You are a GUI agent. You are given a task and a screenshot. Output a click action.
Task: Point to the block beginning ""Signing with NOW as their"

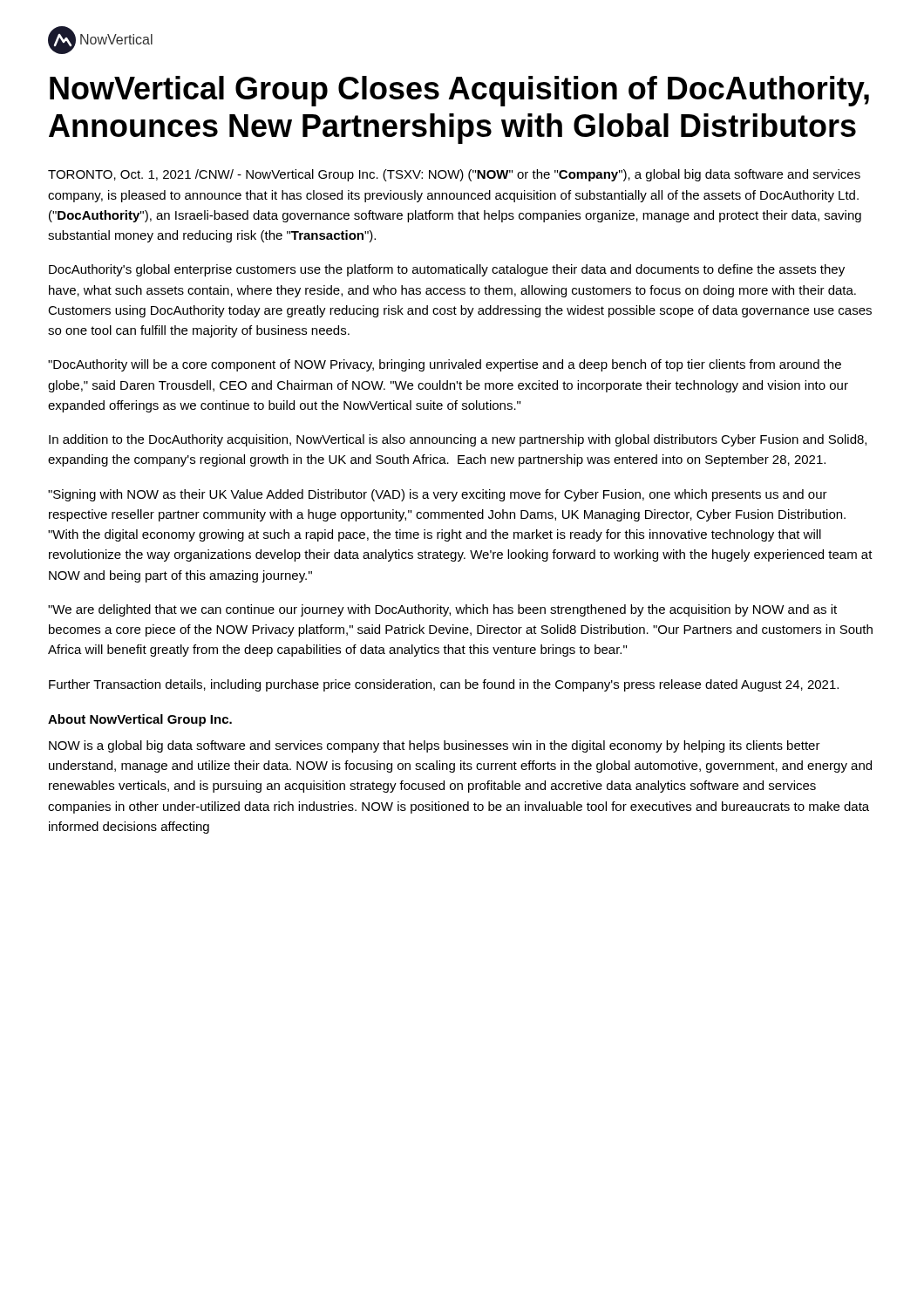coord(462,534)
